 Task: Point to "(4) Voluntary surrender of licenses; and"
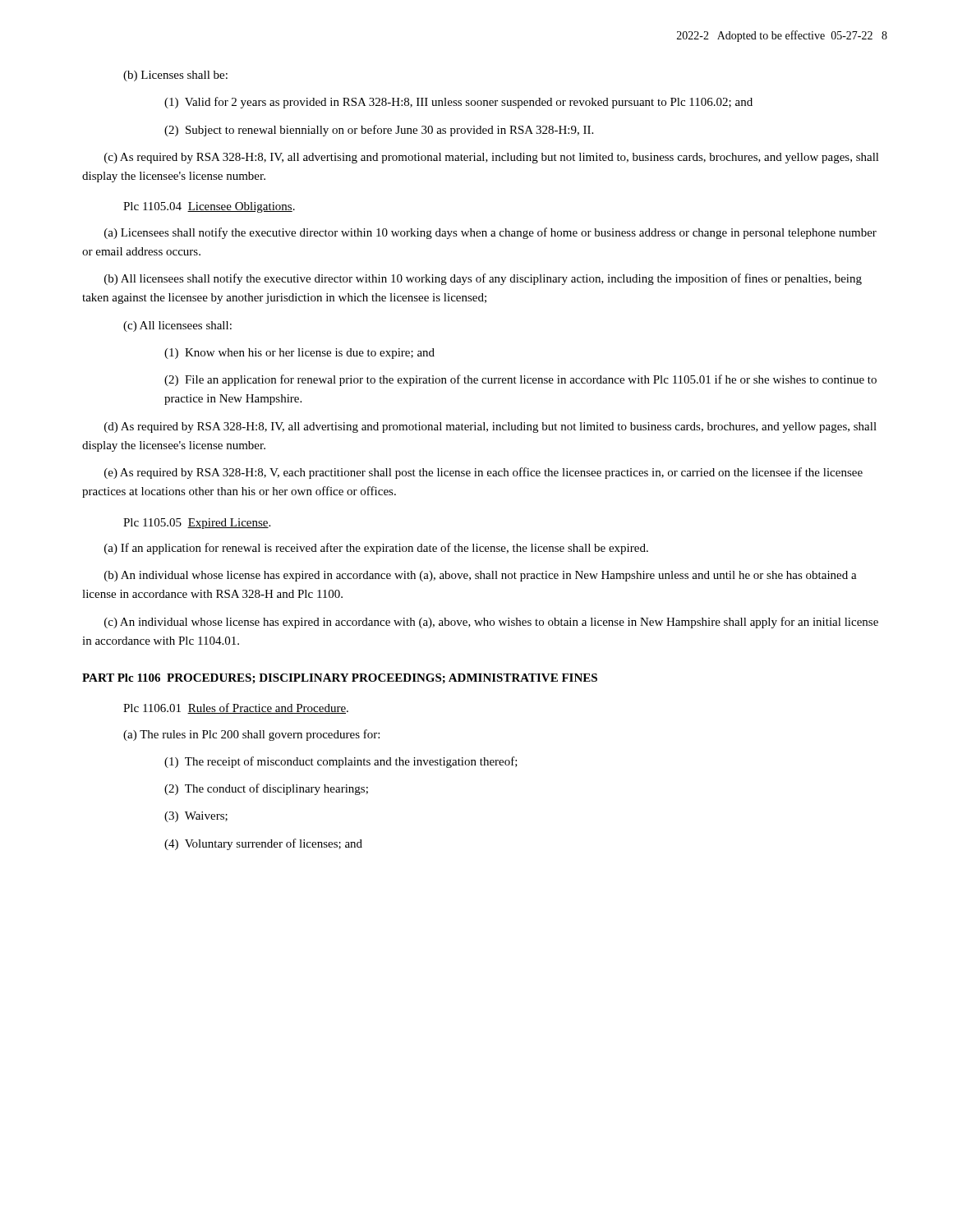coord(263,843)
